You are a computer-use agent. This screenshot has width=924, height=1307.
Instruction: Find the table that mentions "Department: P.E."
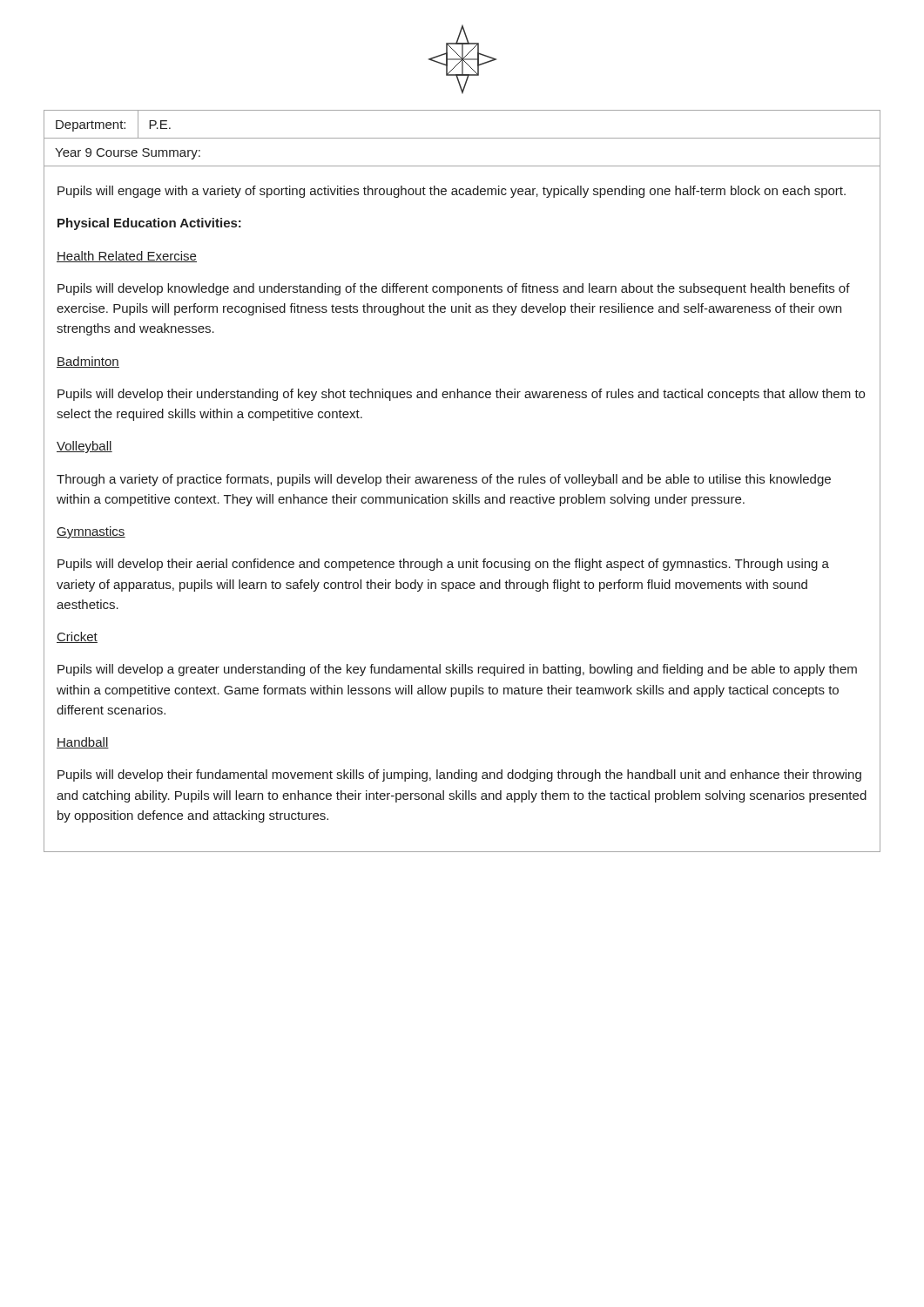(x=462, y=125)
